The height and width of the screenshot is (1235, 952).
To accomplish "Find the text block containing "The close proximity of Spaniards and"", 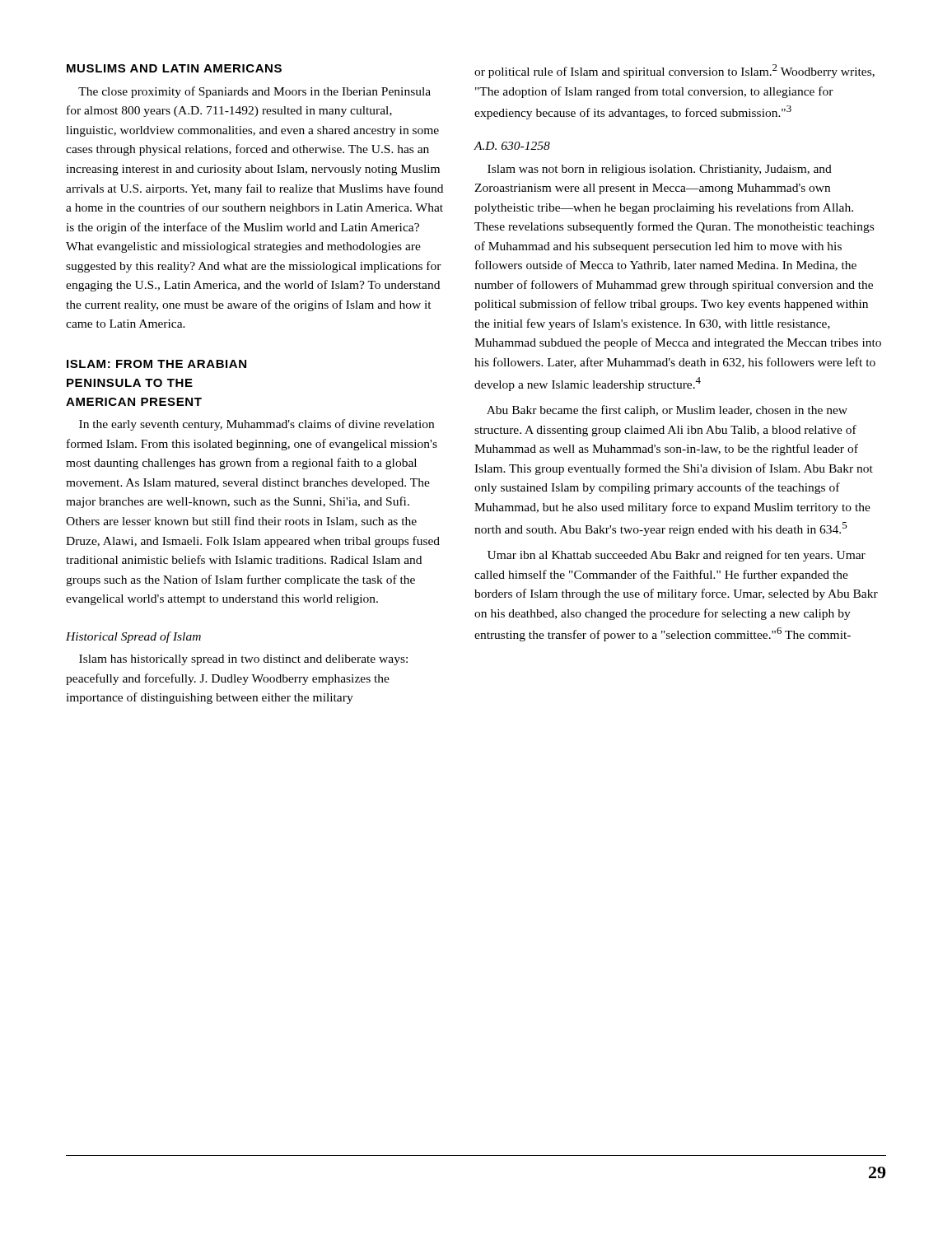I will pyautogui.click(x=255, y=207).
